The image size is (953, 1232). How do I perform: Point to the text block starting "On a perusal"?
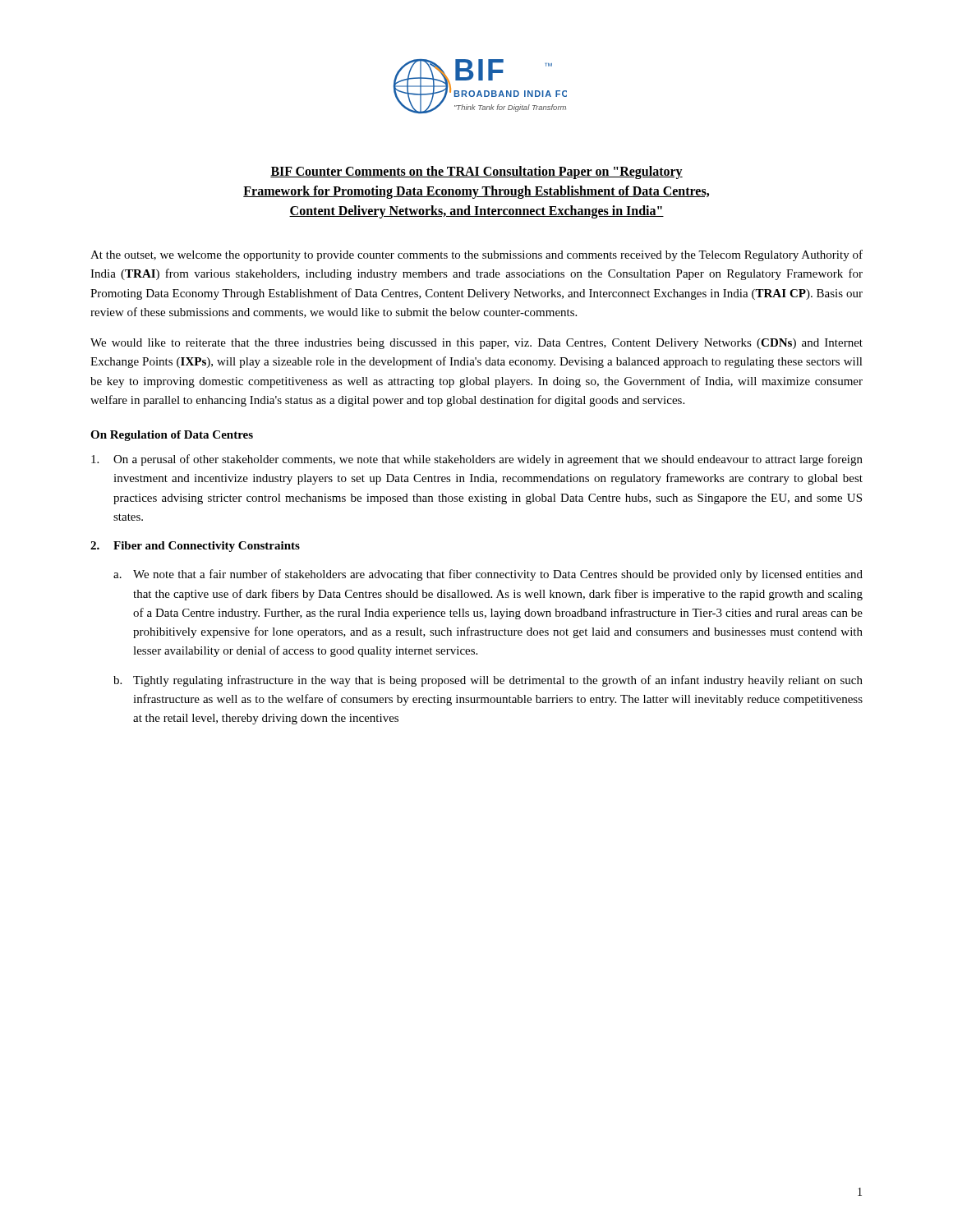[476, 488]
